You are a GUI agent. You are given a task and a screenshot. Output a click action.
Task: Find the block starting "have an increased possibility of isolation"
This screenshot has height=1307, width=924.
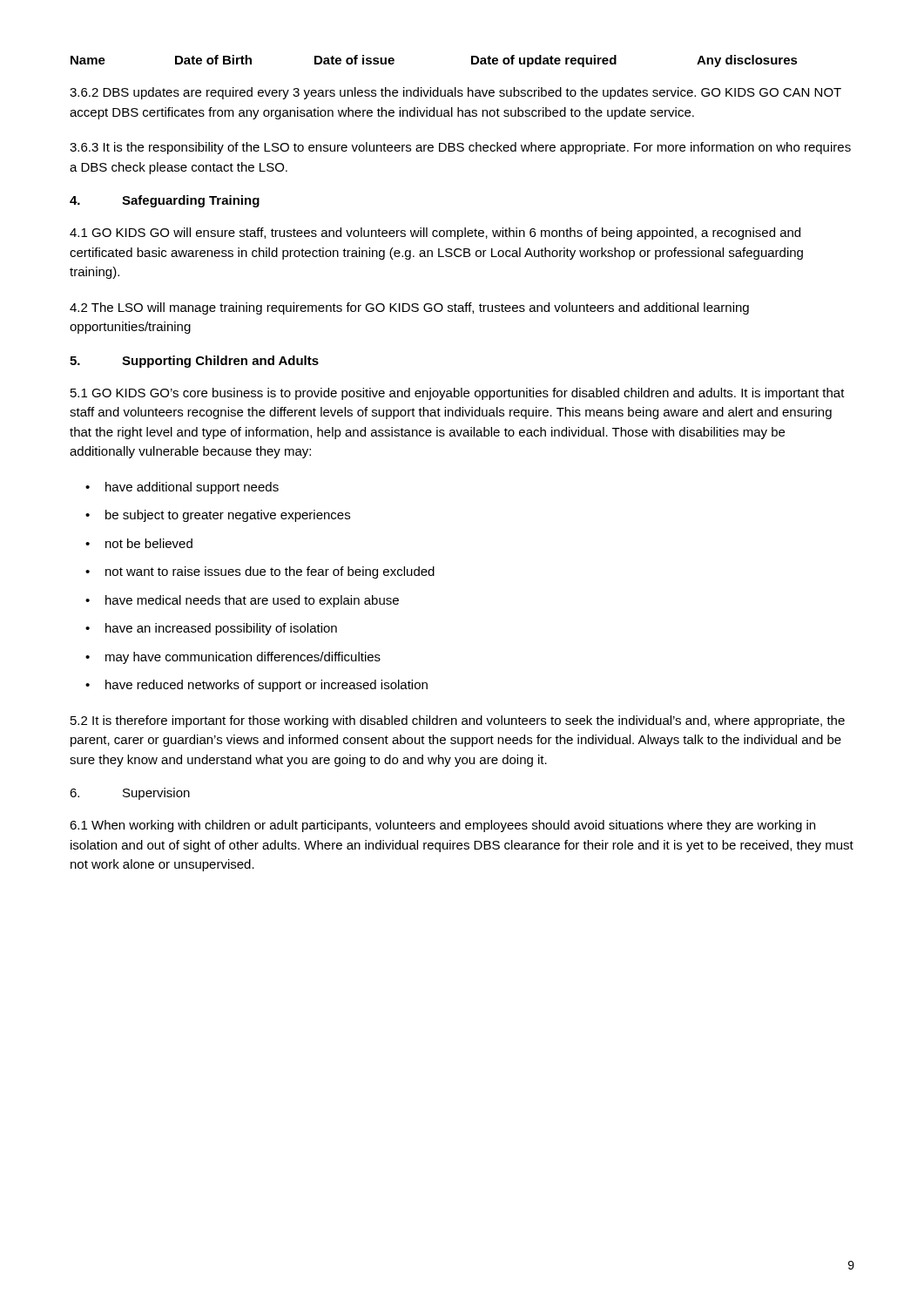click(x=221, y=628)
